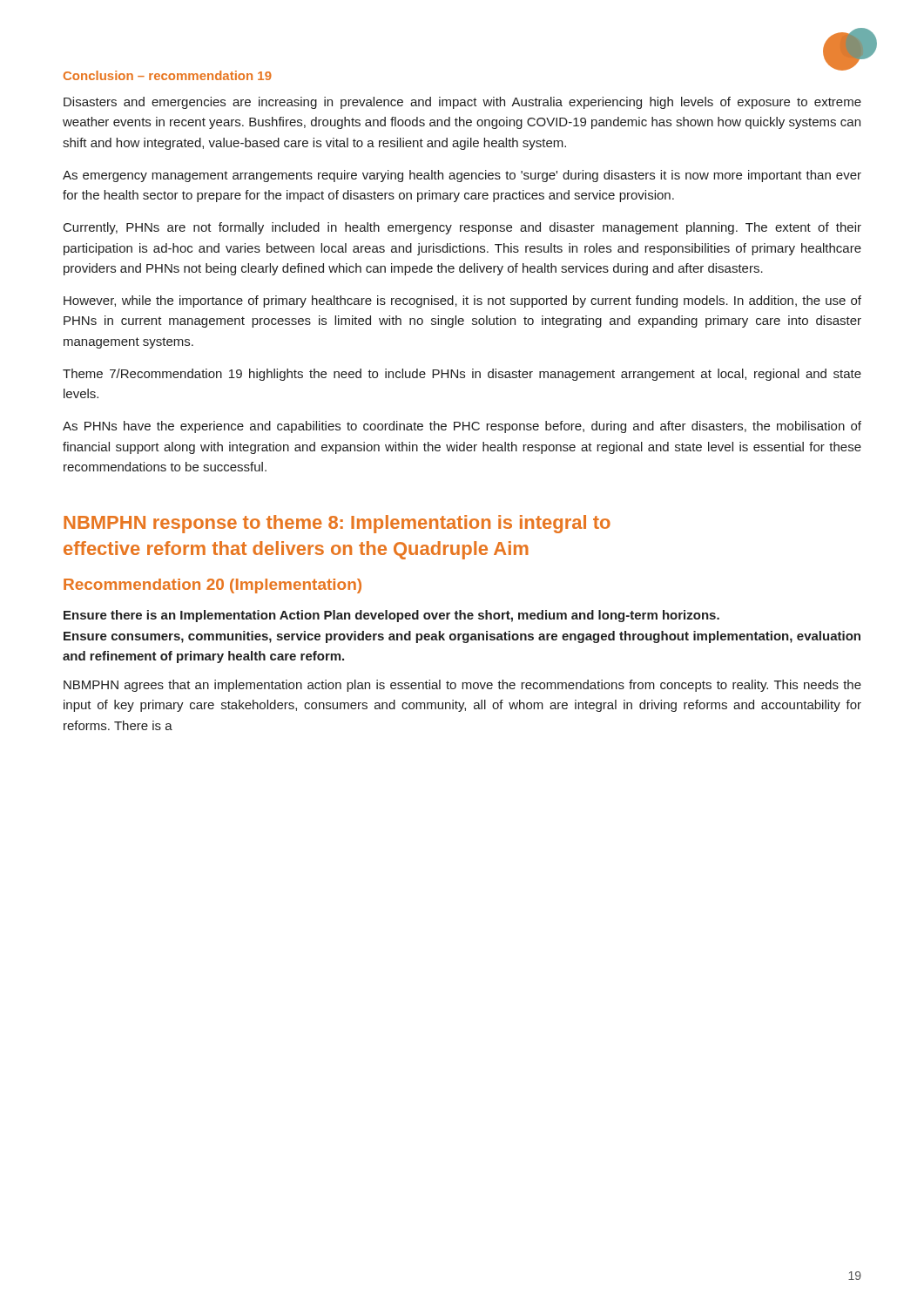Click on the text block containing "Ensure there is an Implementation Action Plan developed"
The image size is (924, 1307).
[462, 635]
